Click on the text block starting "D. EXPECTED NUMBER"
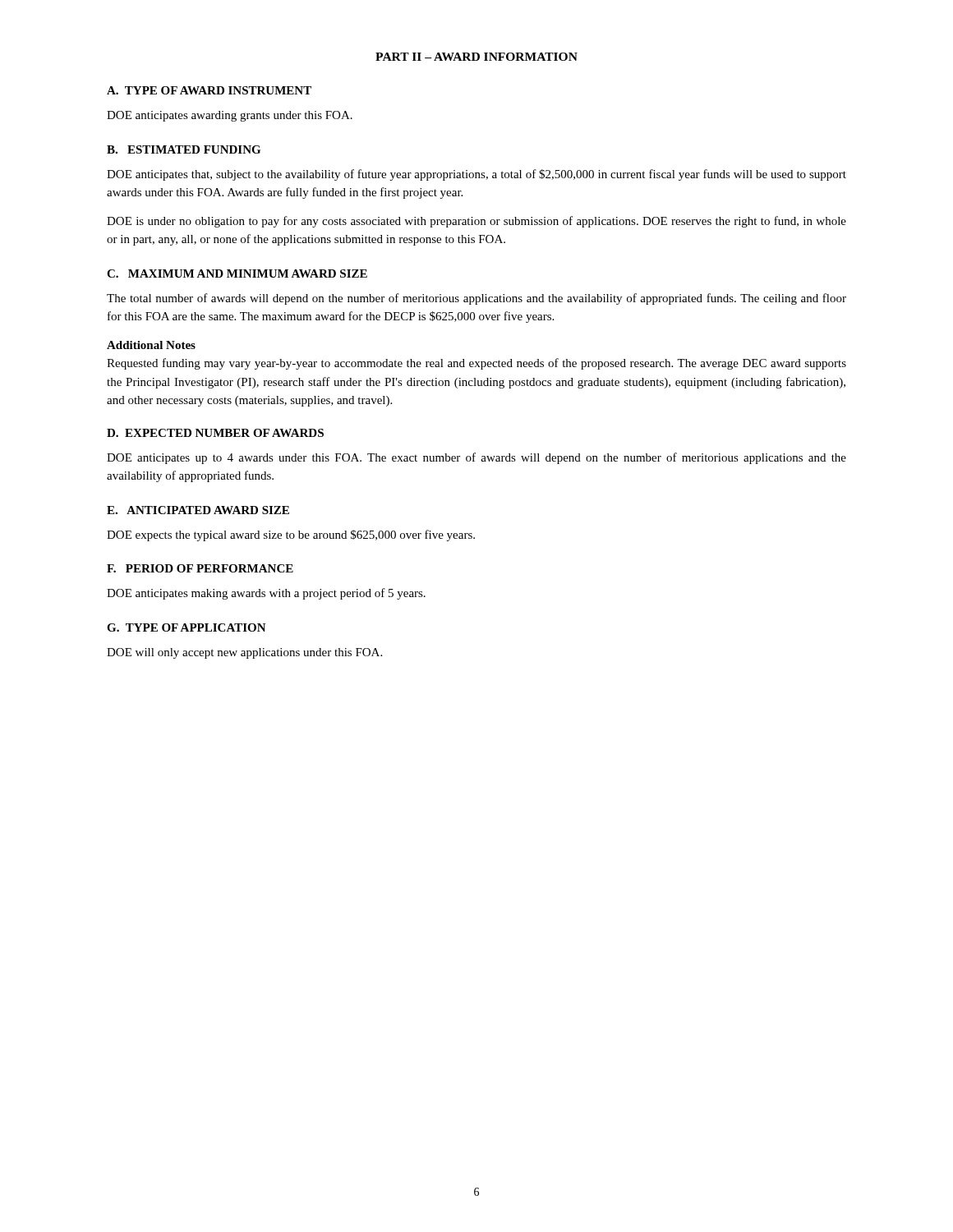The height and width of the screenshot is (1232, 953). click(215, 432)
